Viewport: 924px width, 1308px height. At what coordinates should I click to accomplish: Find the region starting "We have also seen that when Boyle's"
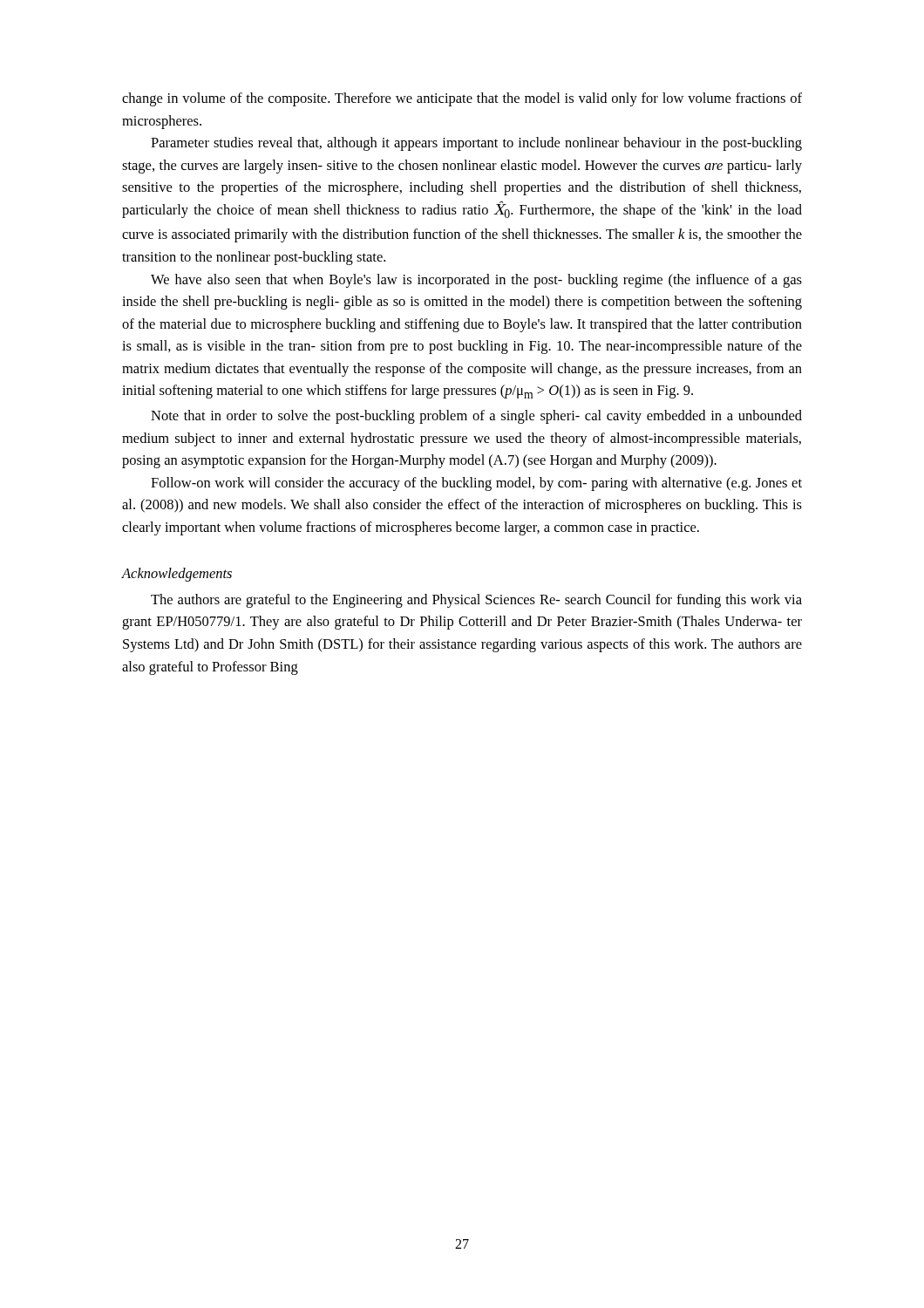(x=462, y=336)
